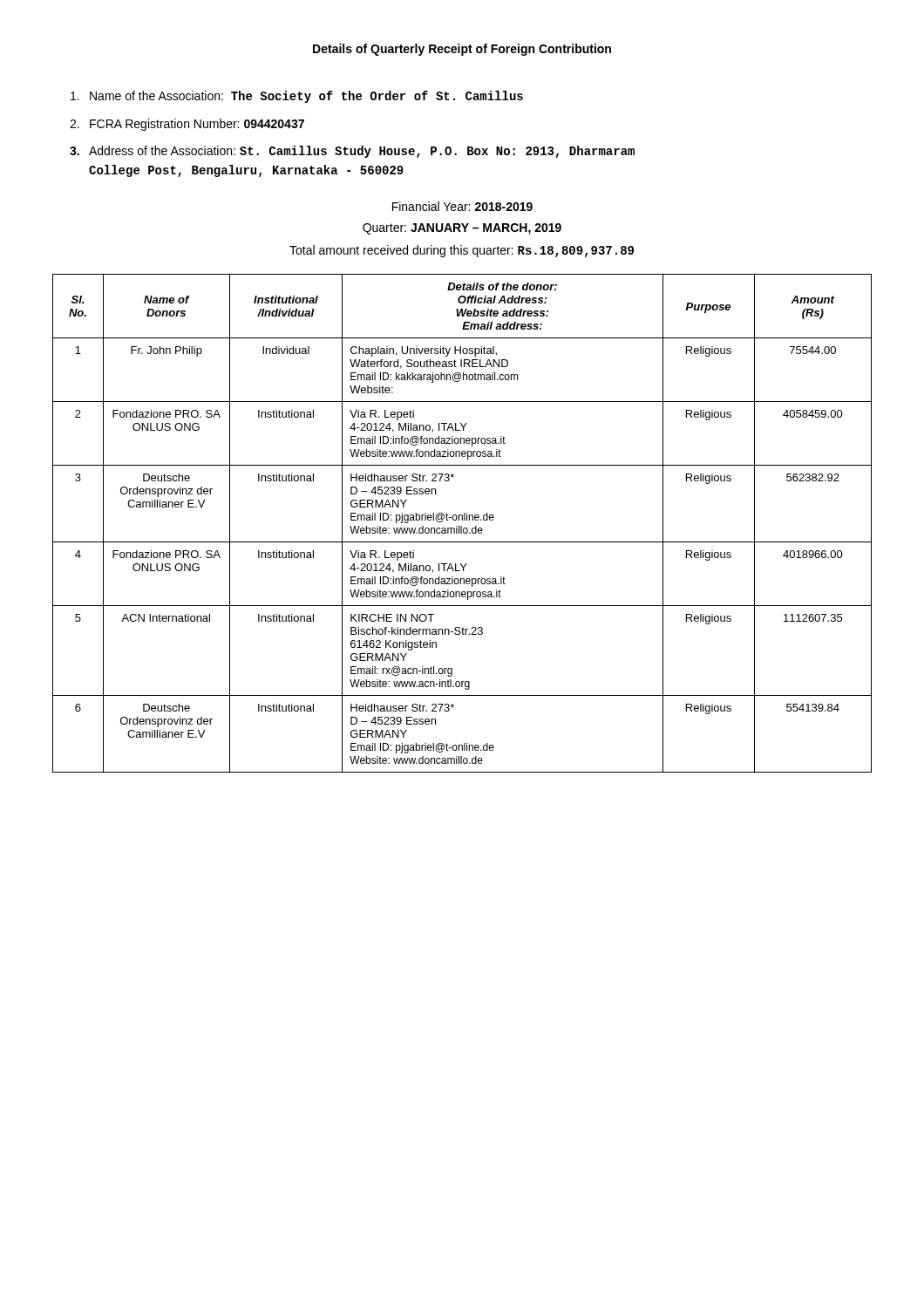Locate the table with the text "Details of the donor:"
This screenshot has height=1308, width=924.
click(x=462, y=523)
